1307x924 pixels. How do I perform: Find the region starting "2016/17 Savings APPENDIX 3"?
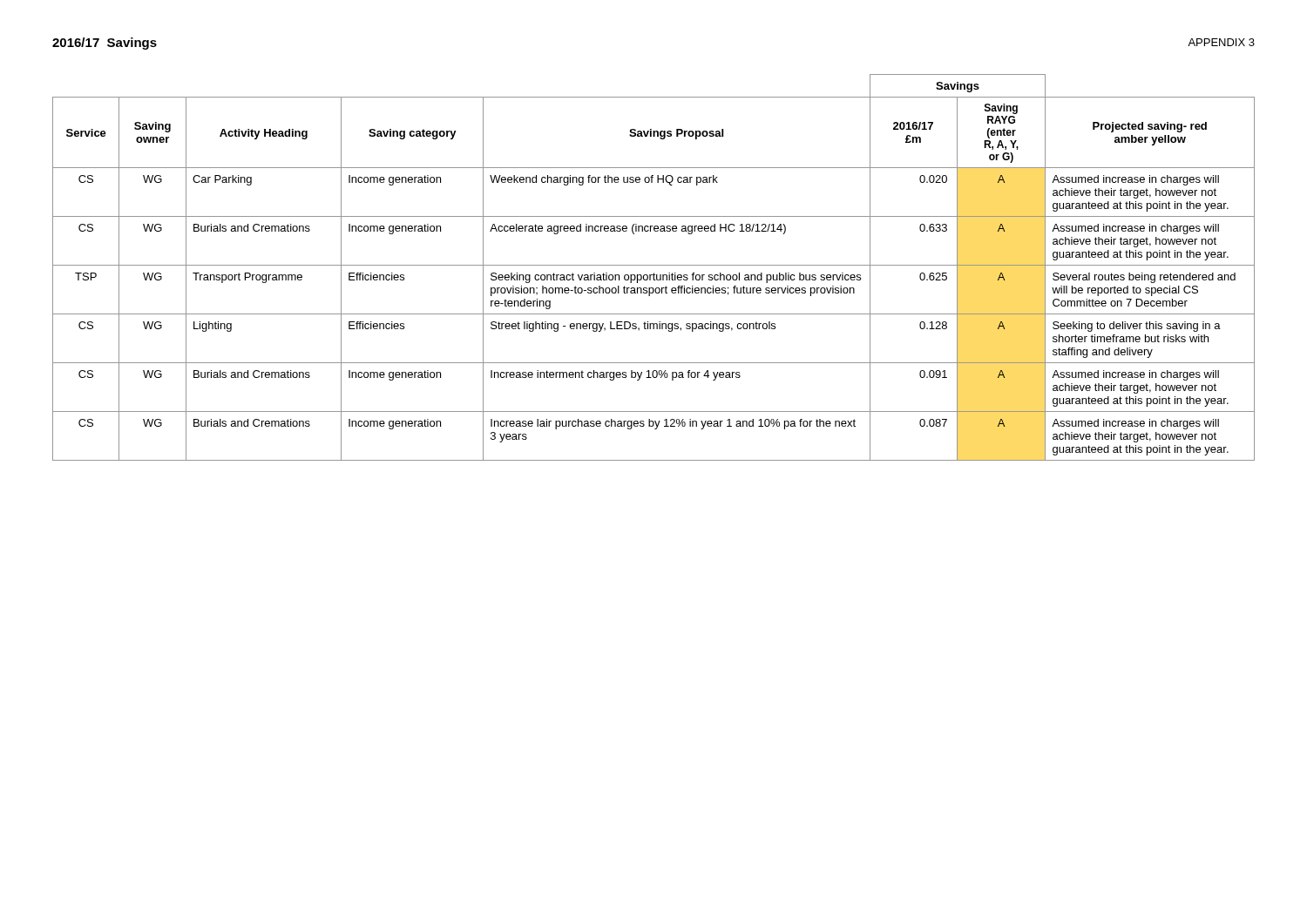(111, 43)
